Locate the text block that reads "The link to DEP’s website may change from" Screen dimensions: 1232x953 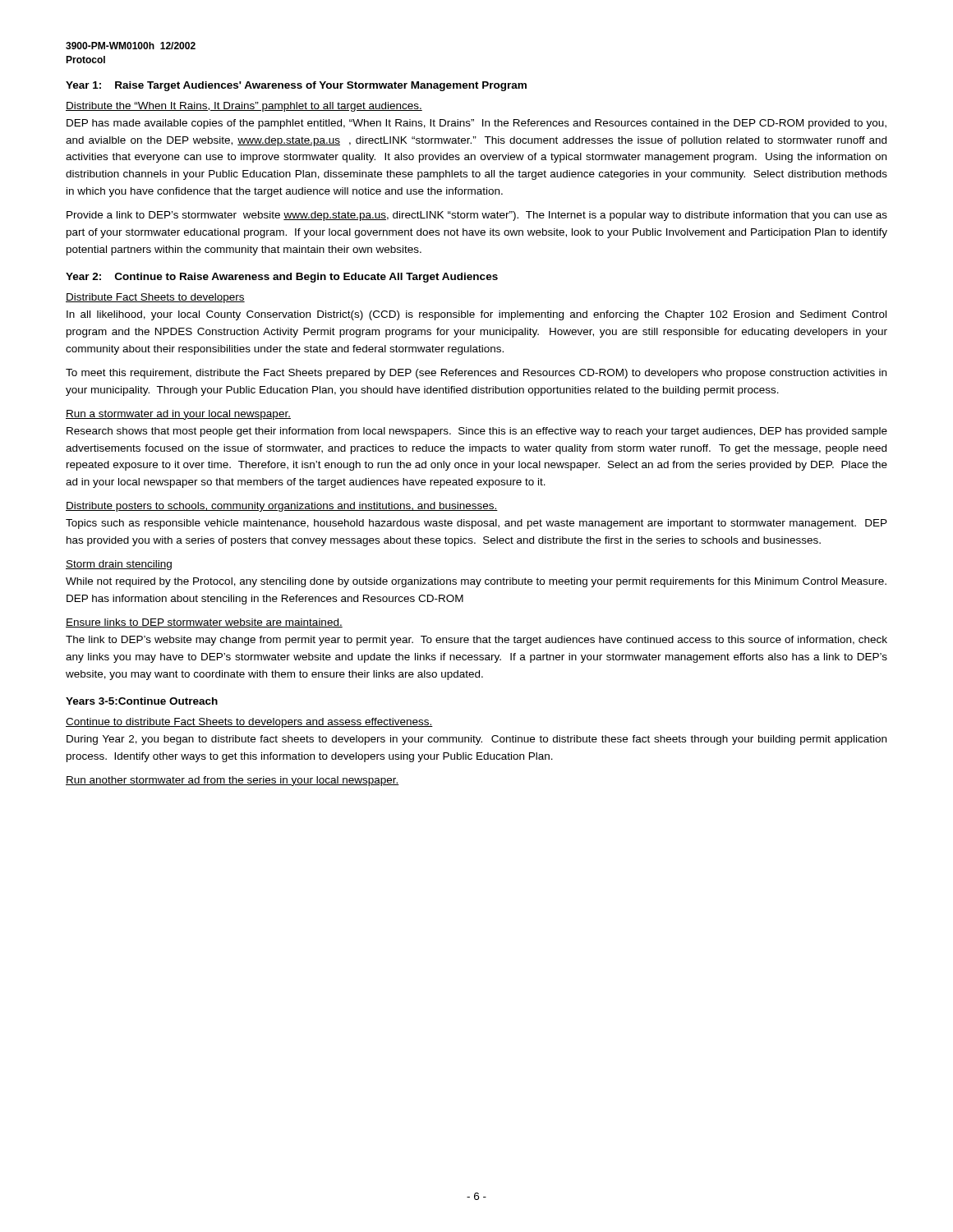point(476,657)
